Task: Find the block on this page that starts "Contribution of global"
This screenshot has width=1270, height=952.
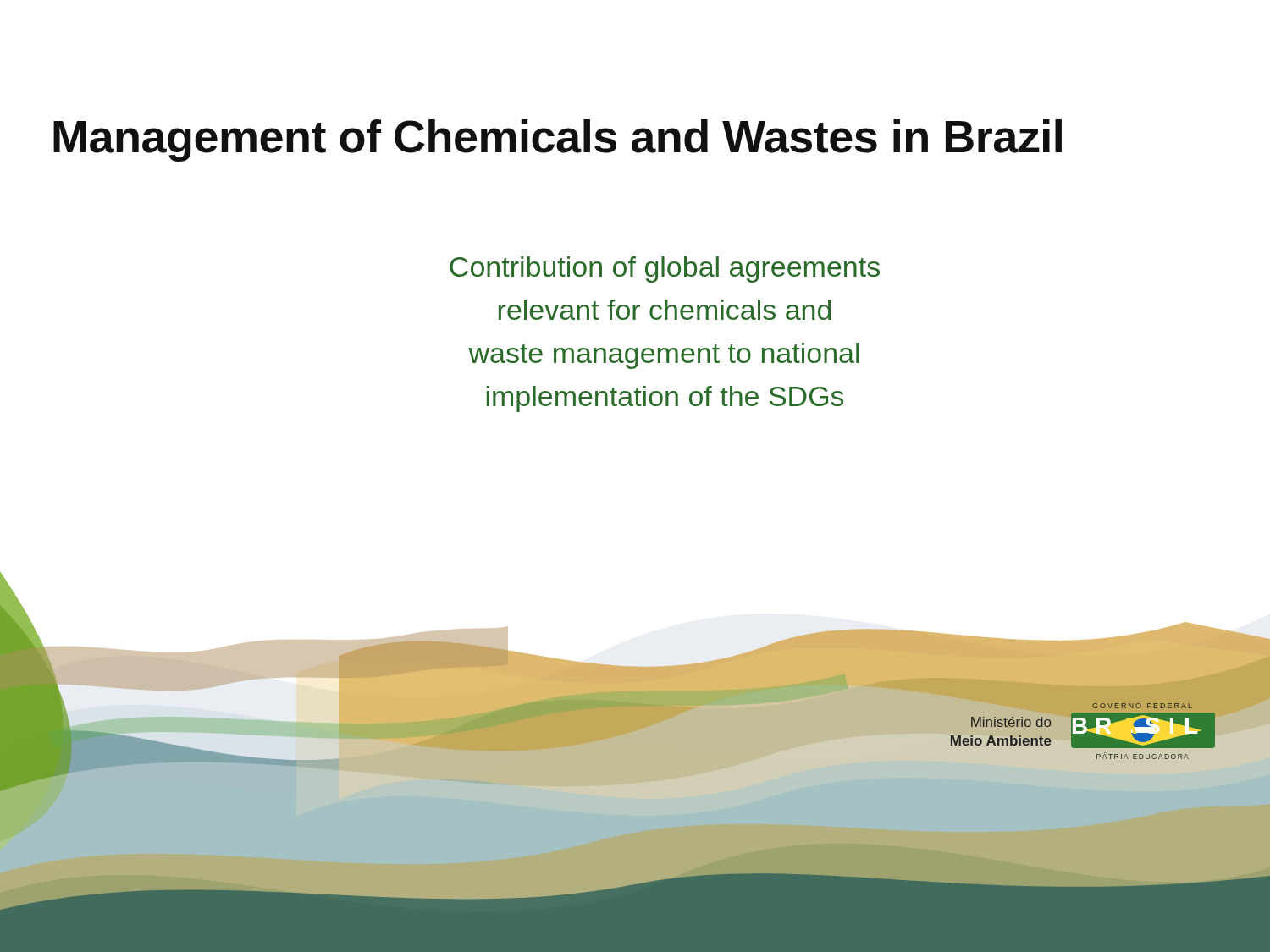Action: click(665, 331)
